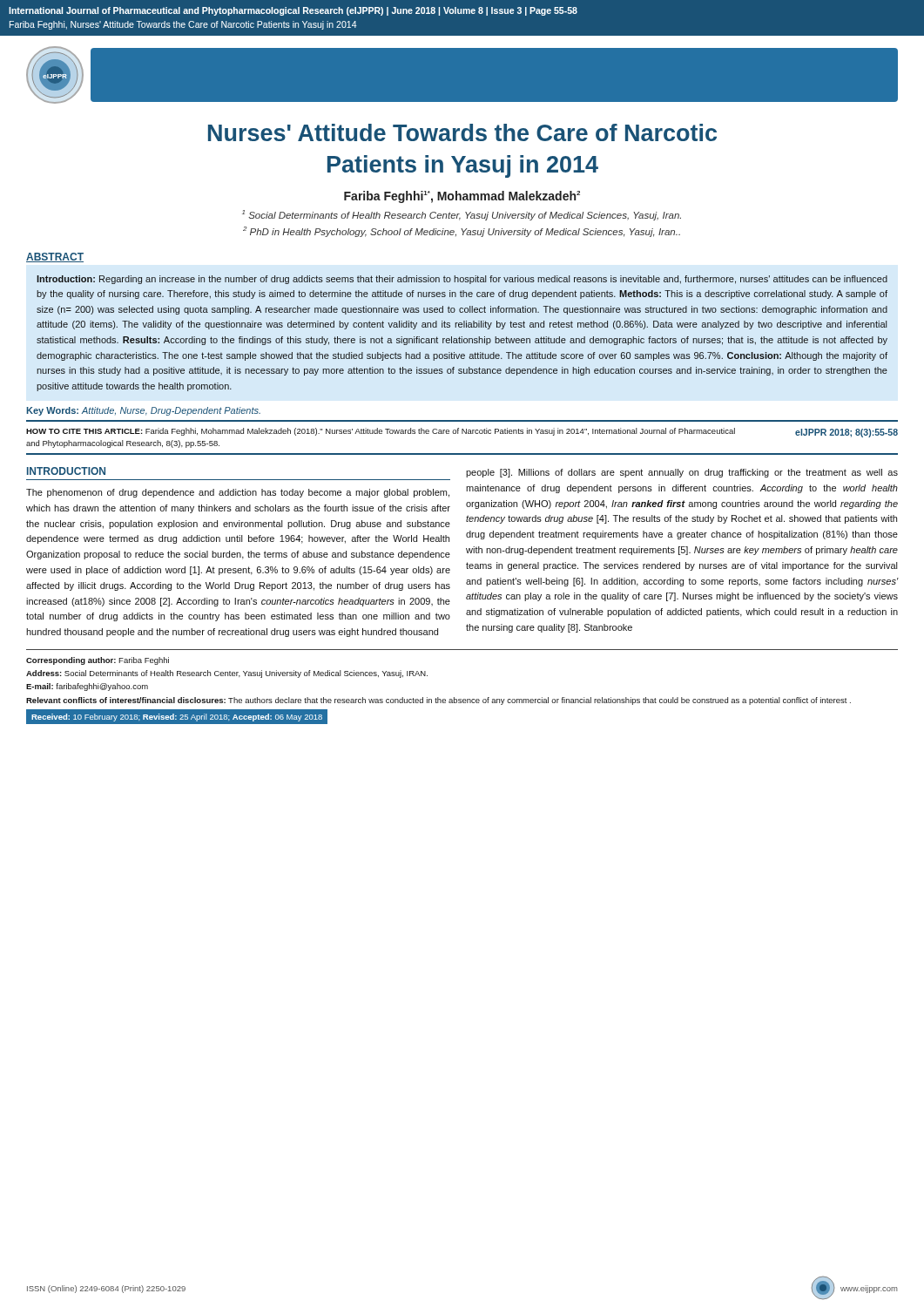The height and width of the screenshot is (1307, 924).
Task: Select the region starting "people [3]. Millions of dollars are spent annually"
Action: [682, 550]
